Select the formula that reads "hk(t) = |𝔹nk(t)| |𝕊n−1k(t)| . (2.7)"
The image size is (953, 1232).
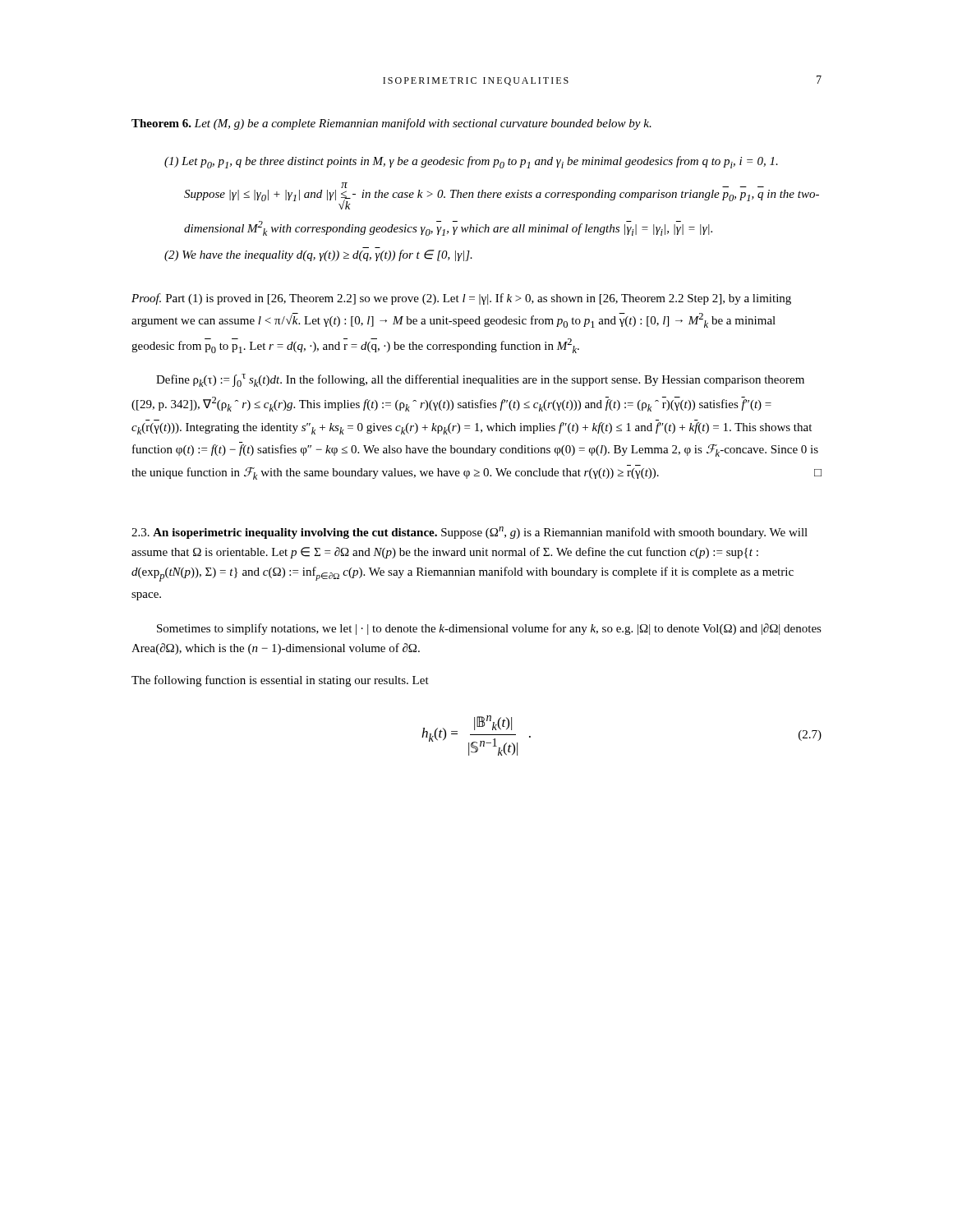[x=493, y=735]
